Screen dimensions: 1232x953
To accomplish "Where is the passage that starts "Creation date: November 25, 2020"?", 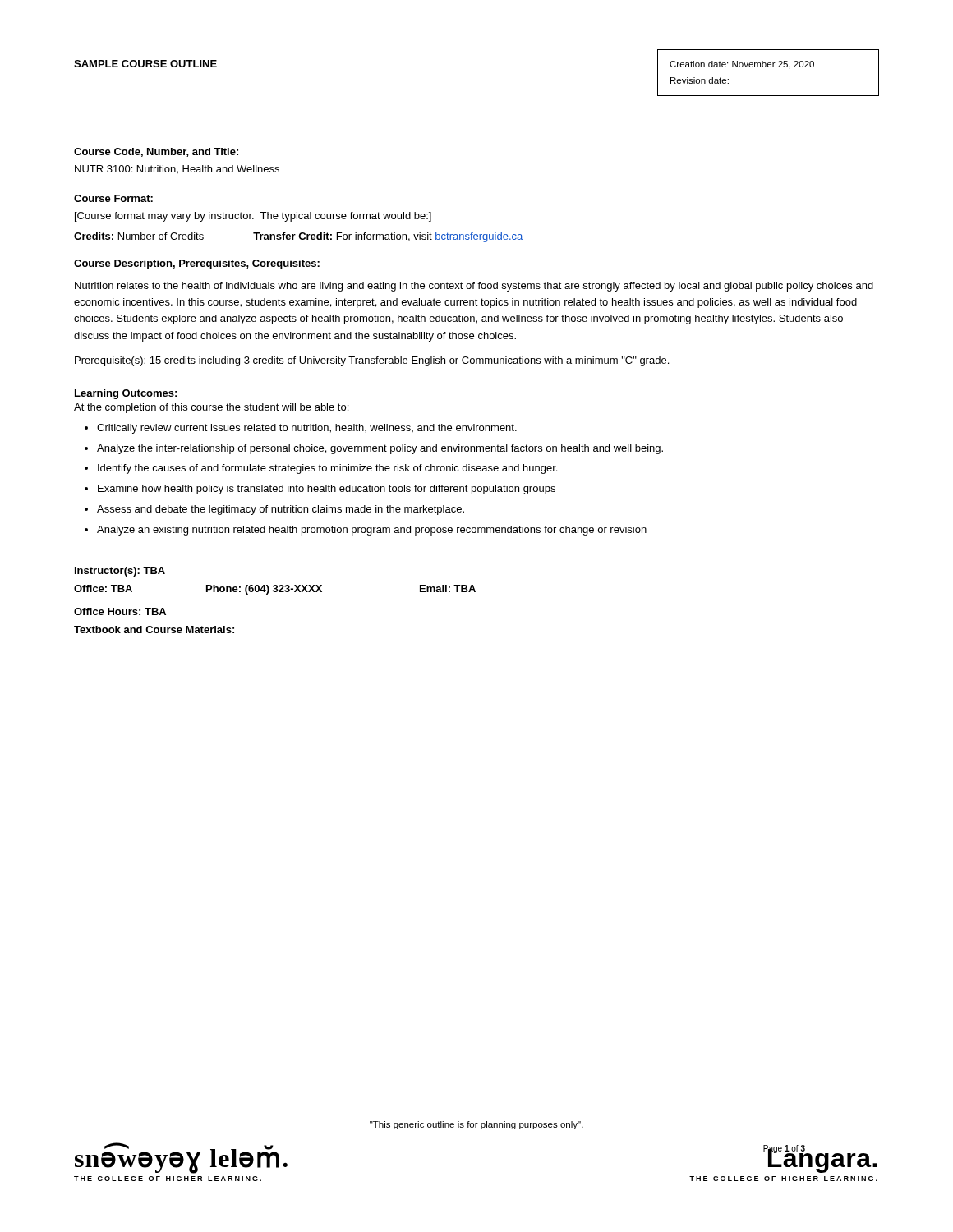I will point(742,72).
